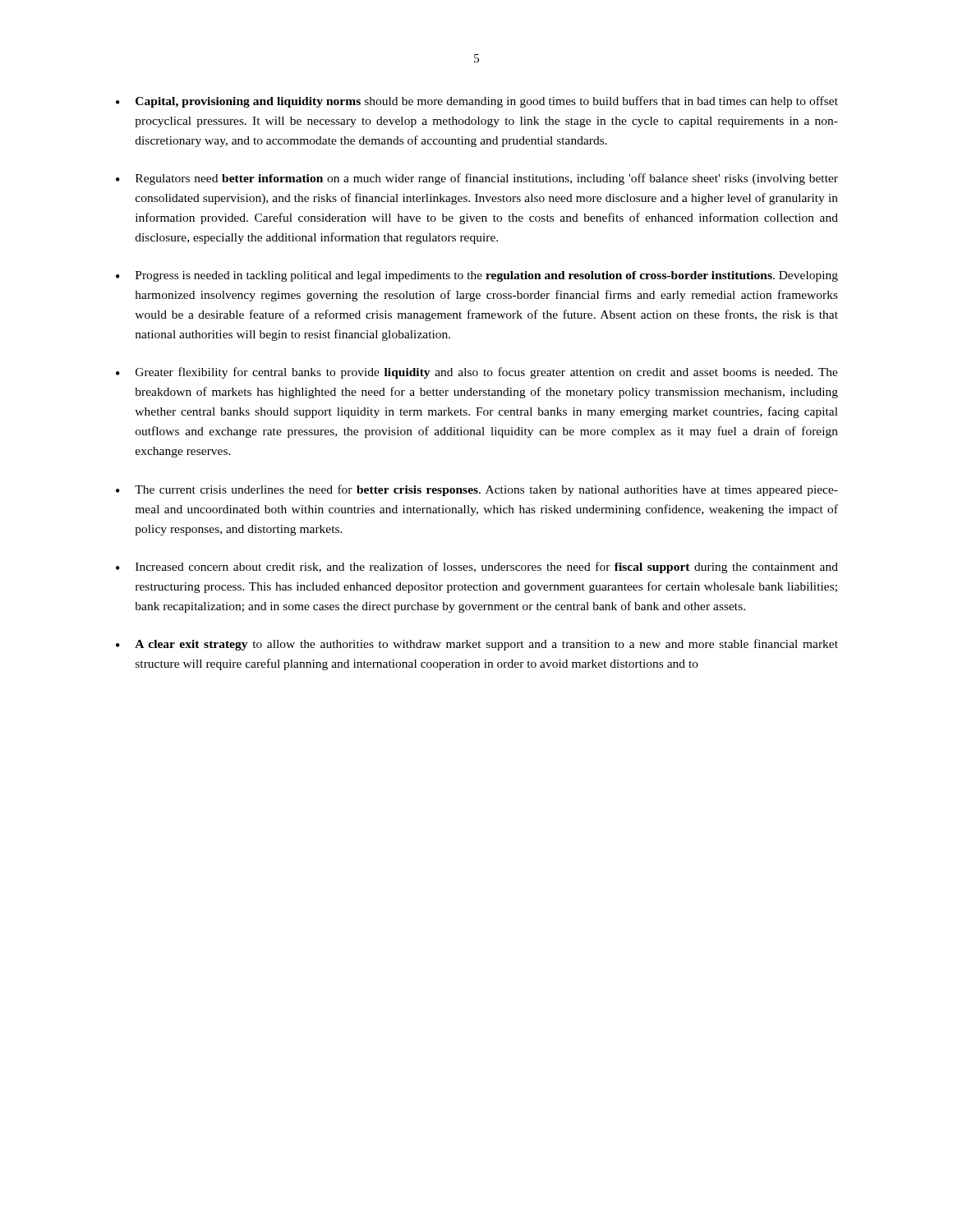Point to the block beginning "• The current crisis underlines the need for"

476,509
